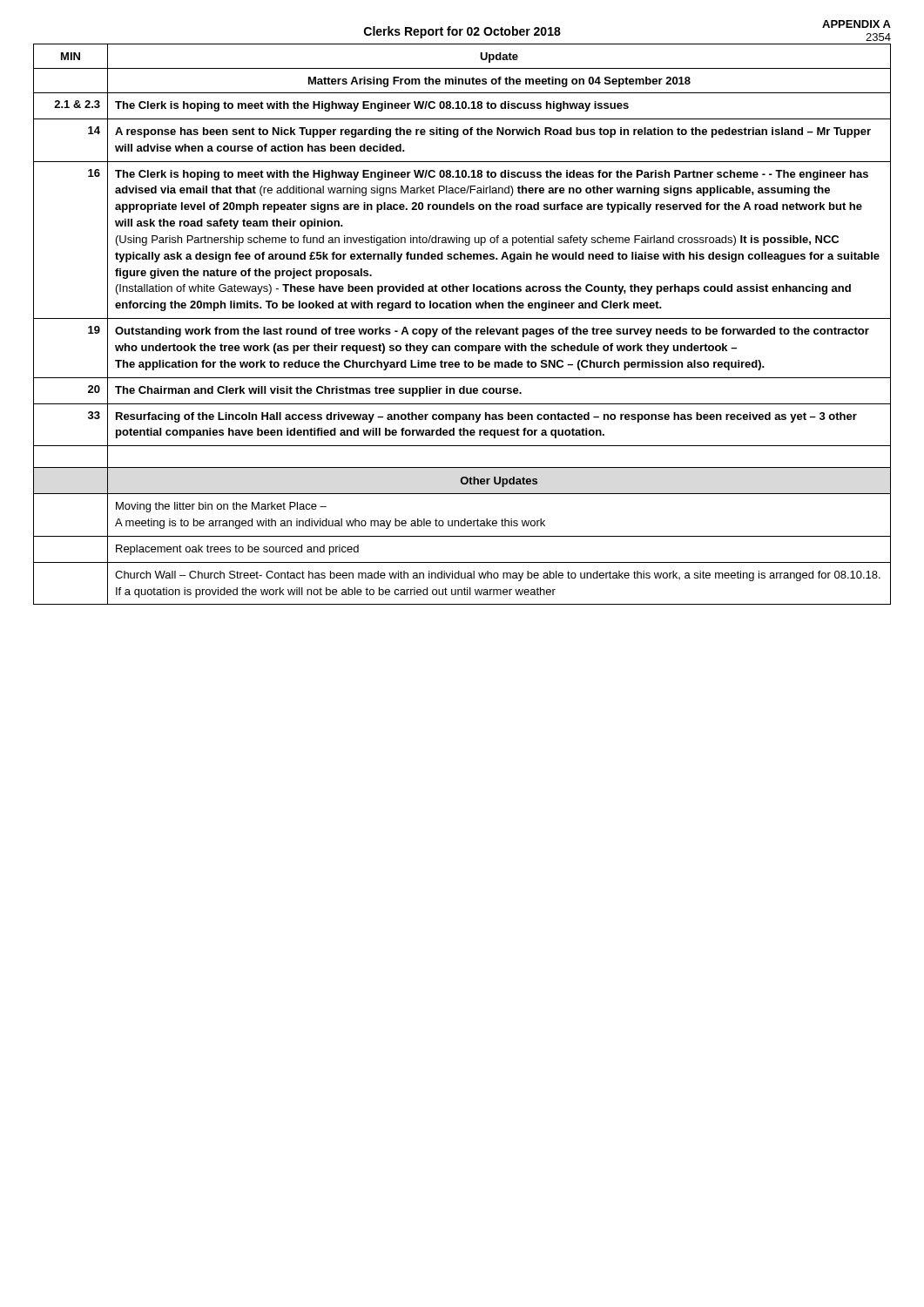Locate the table with the text "2.1 & 2.3"
The height and width of the screenshot is (1307, 924).
click(462, 324)
